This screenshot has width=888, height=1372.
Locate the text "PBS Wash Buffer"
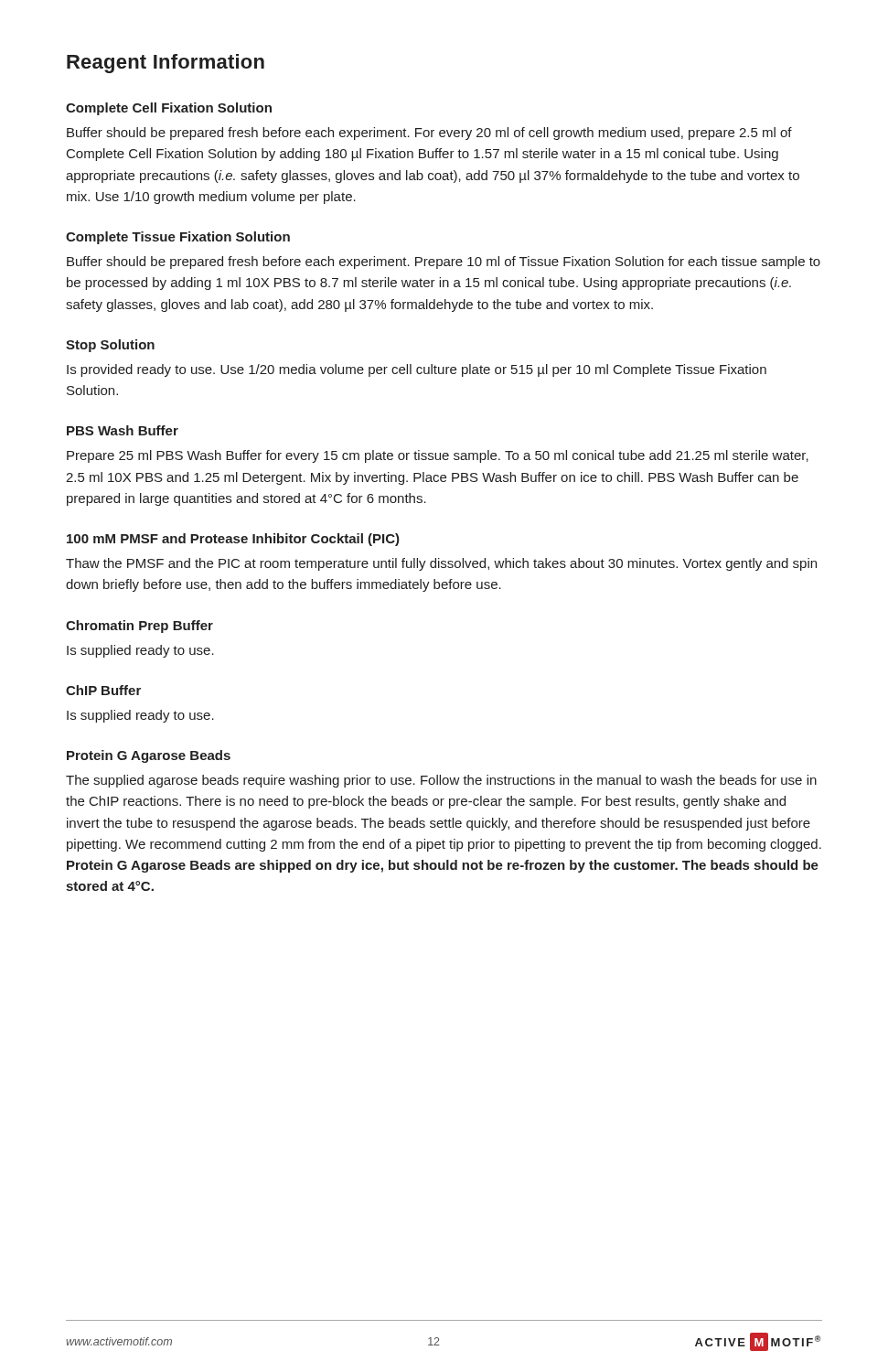point(122,431)
